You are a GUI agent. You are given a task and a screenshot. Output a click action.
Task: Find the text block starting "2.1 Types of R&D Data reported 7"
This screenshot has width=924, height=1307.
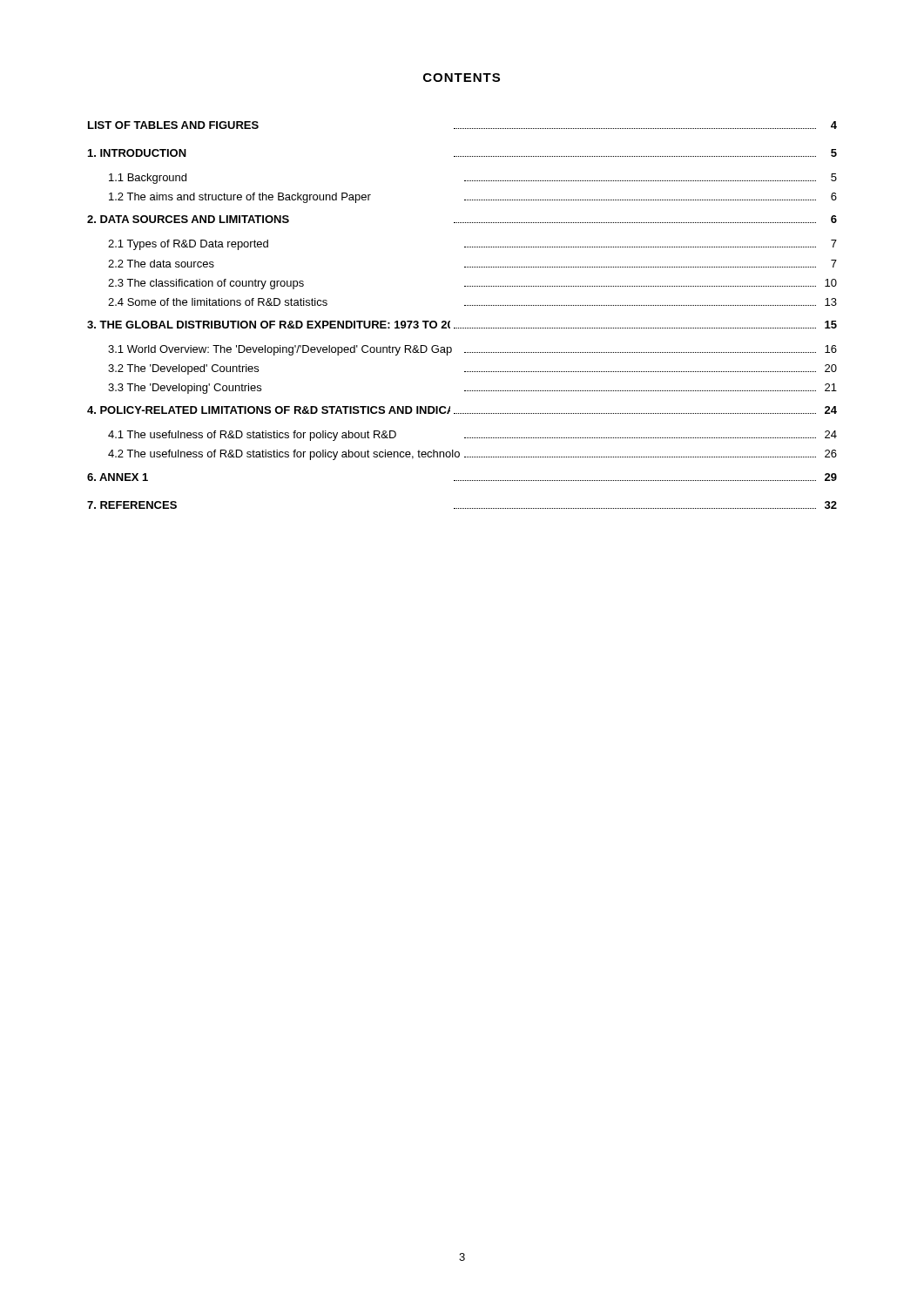pos(462,244)
